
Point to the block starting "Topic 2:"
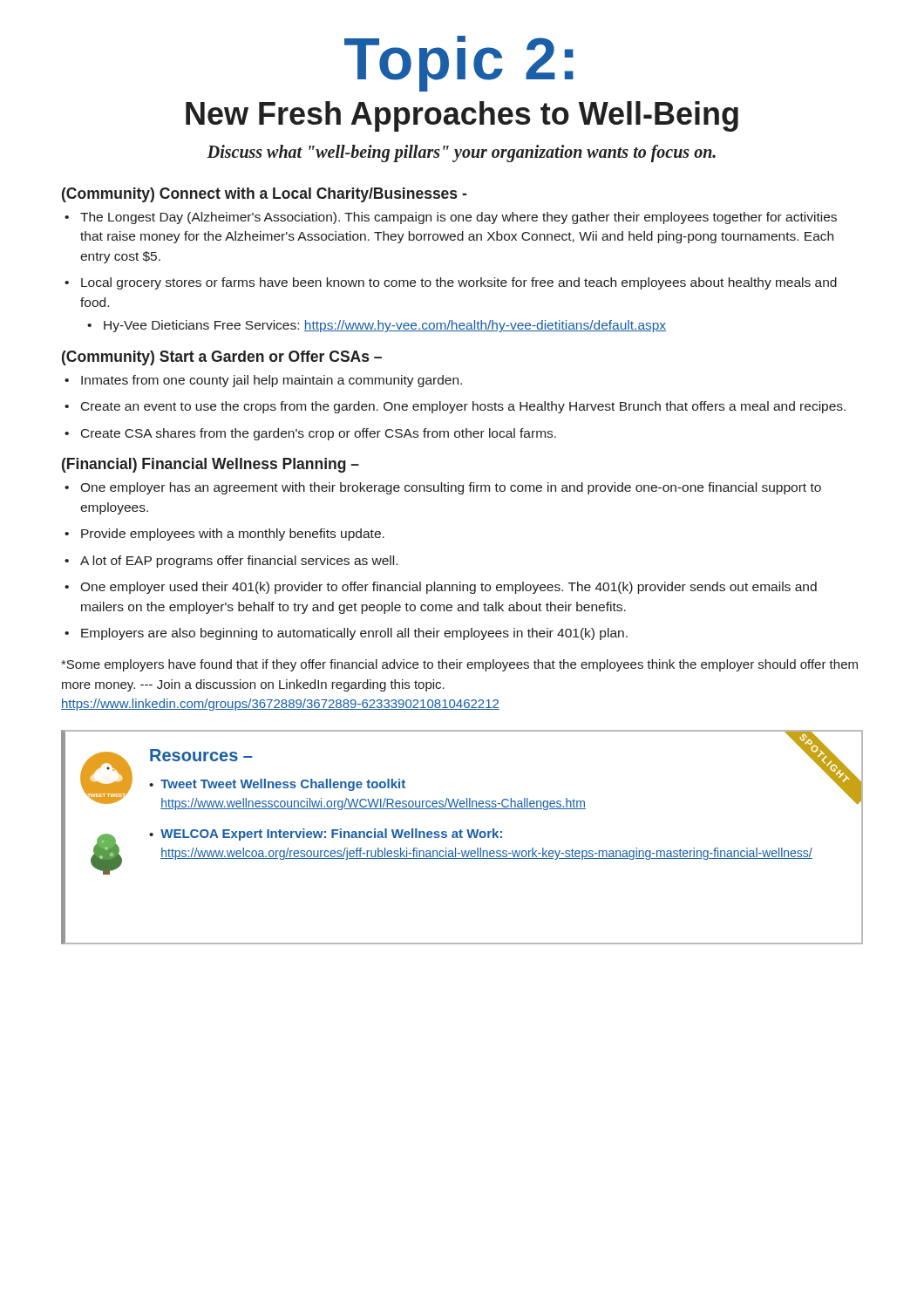[462, 59]
